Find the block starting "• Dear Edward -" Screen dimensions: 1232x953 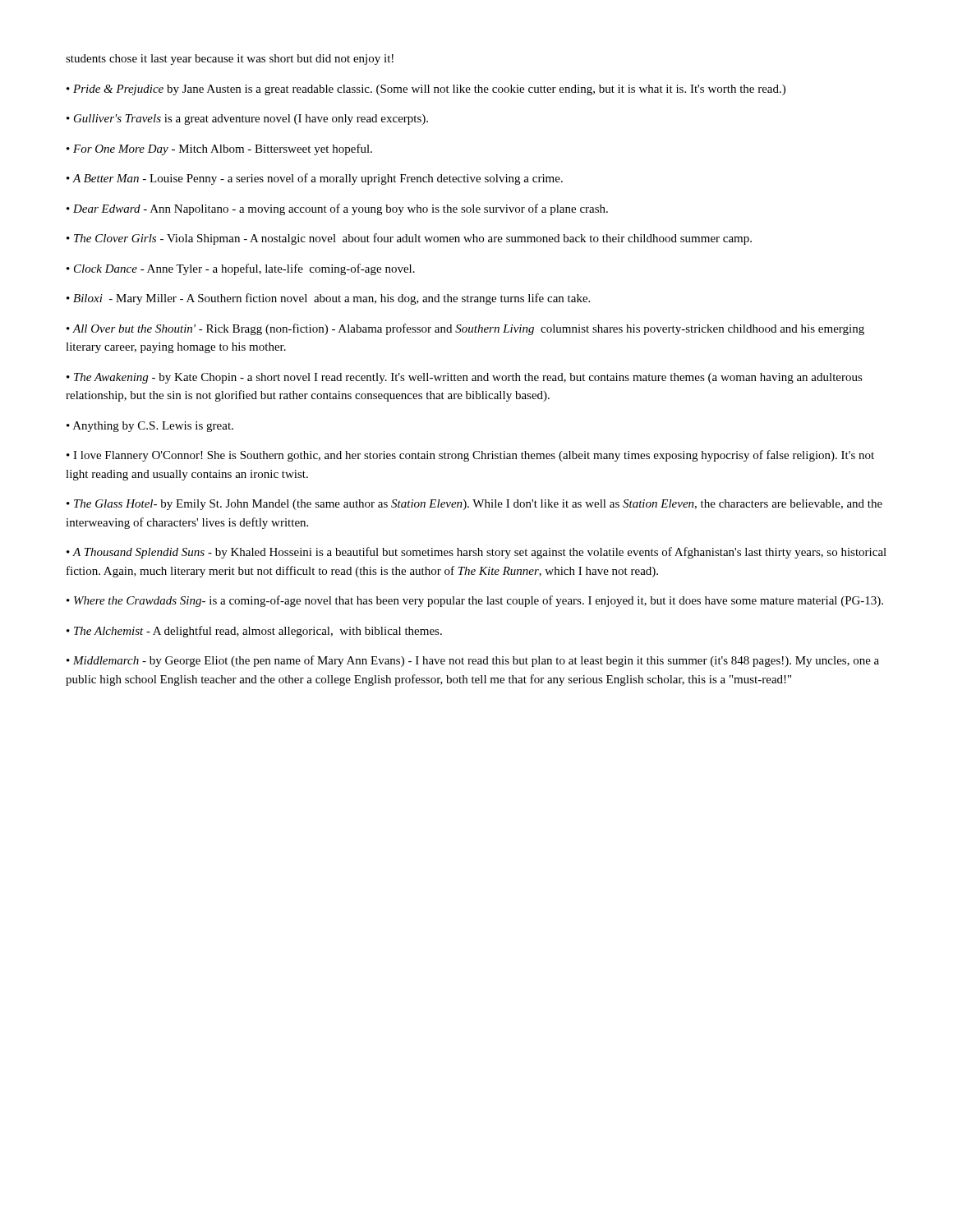337,208
